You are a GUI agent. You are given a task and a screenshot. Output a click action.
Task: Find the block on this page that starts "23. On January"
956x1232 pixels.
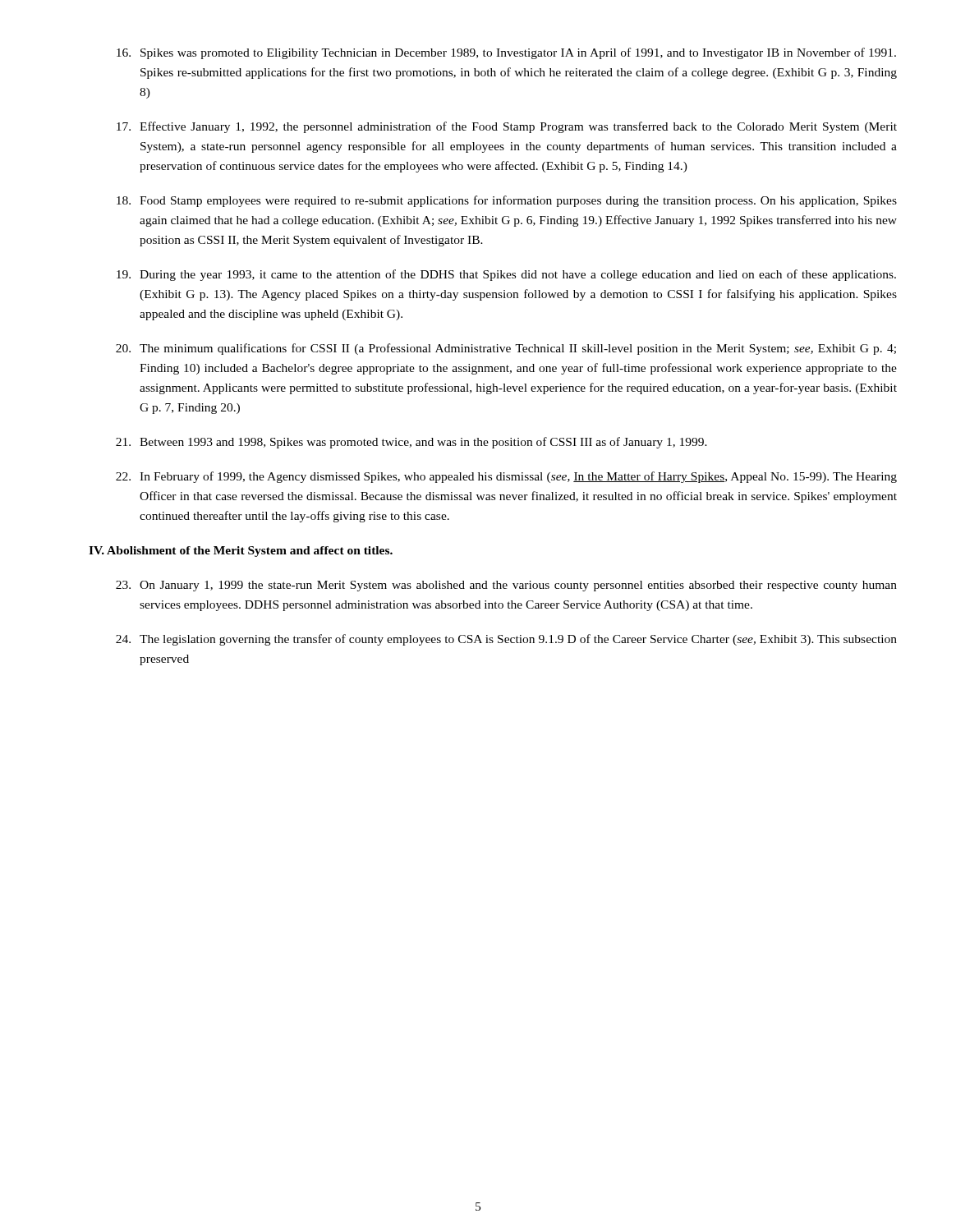[493, 595]
